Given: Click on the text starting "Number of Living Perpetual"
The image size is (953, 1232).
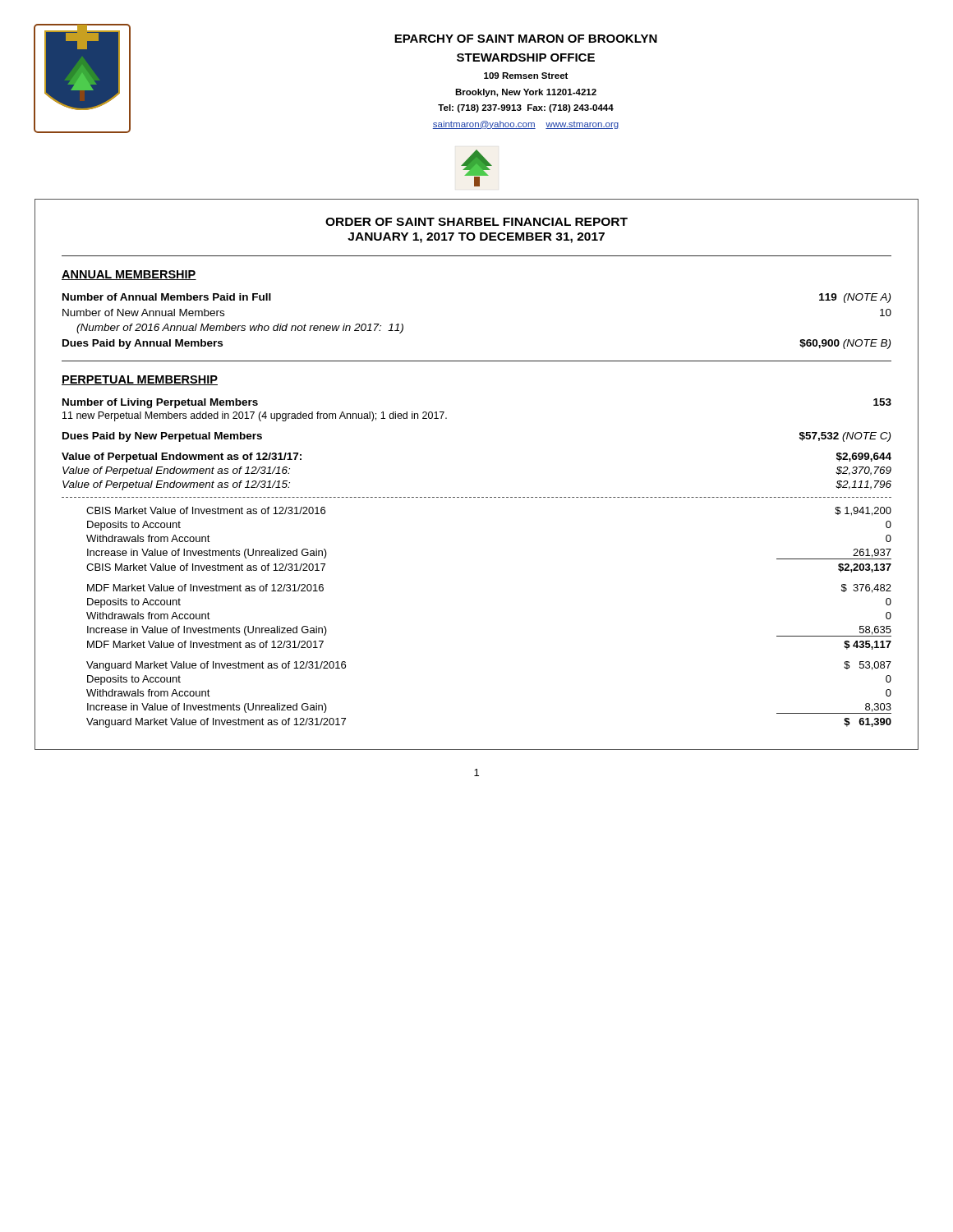Looking at the screenshot, I should tap(162, 403).
